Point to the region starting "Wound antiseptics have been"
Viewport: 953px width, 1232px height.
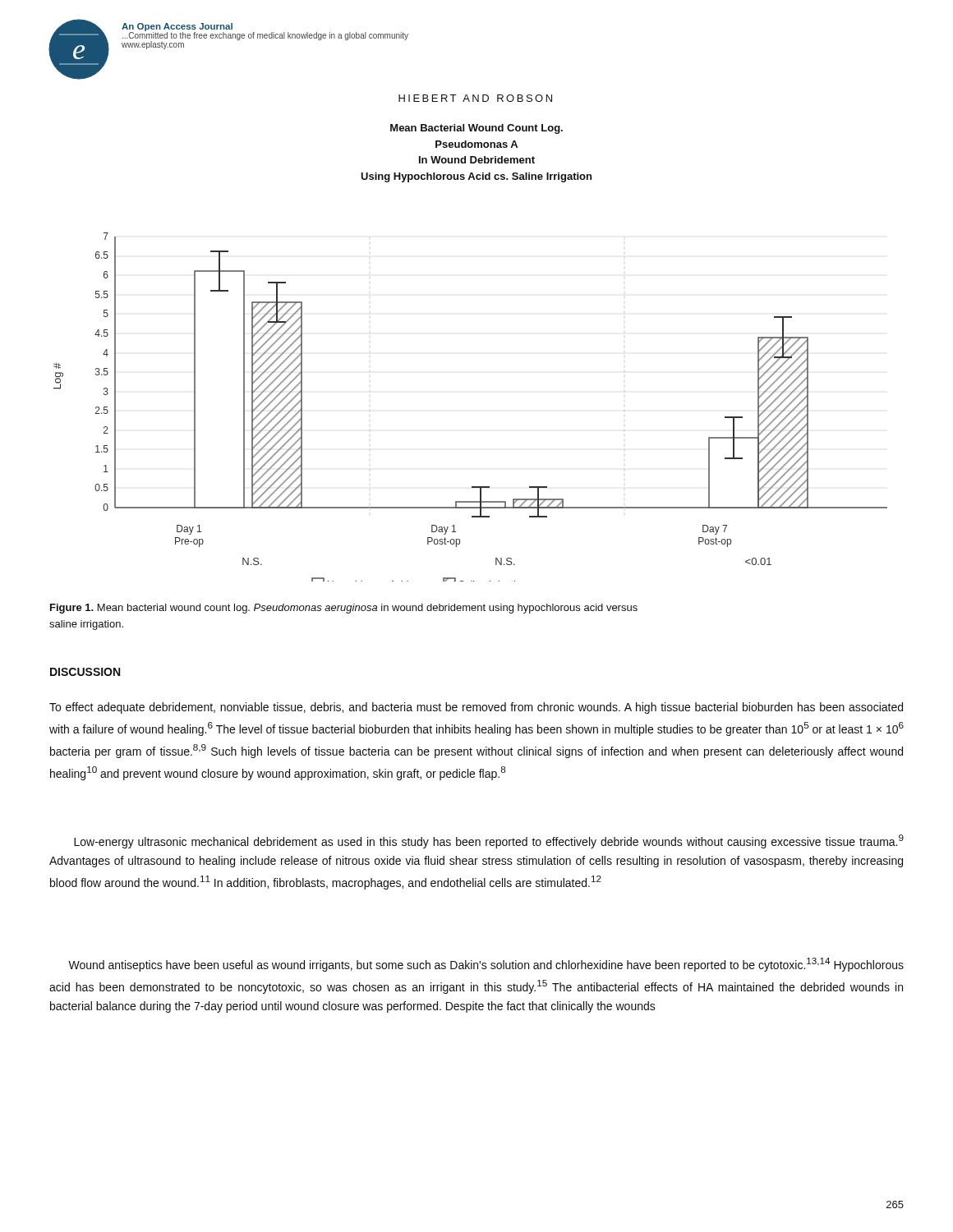coord(476,984)
